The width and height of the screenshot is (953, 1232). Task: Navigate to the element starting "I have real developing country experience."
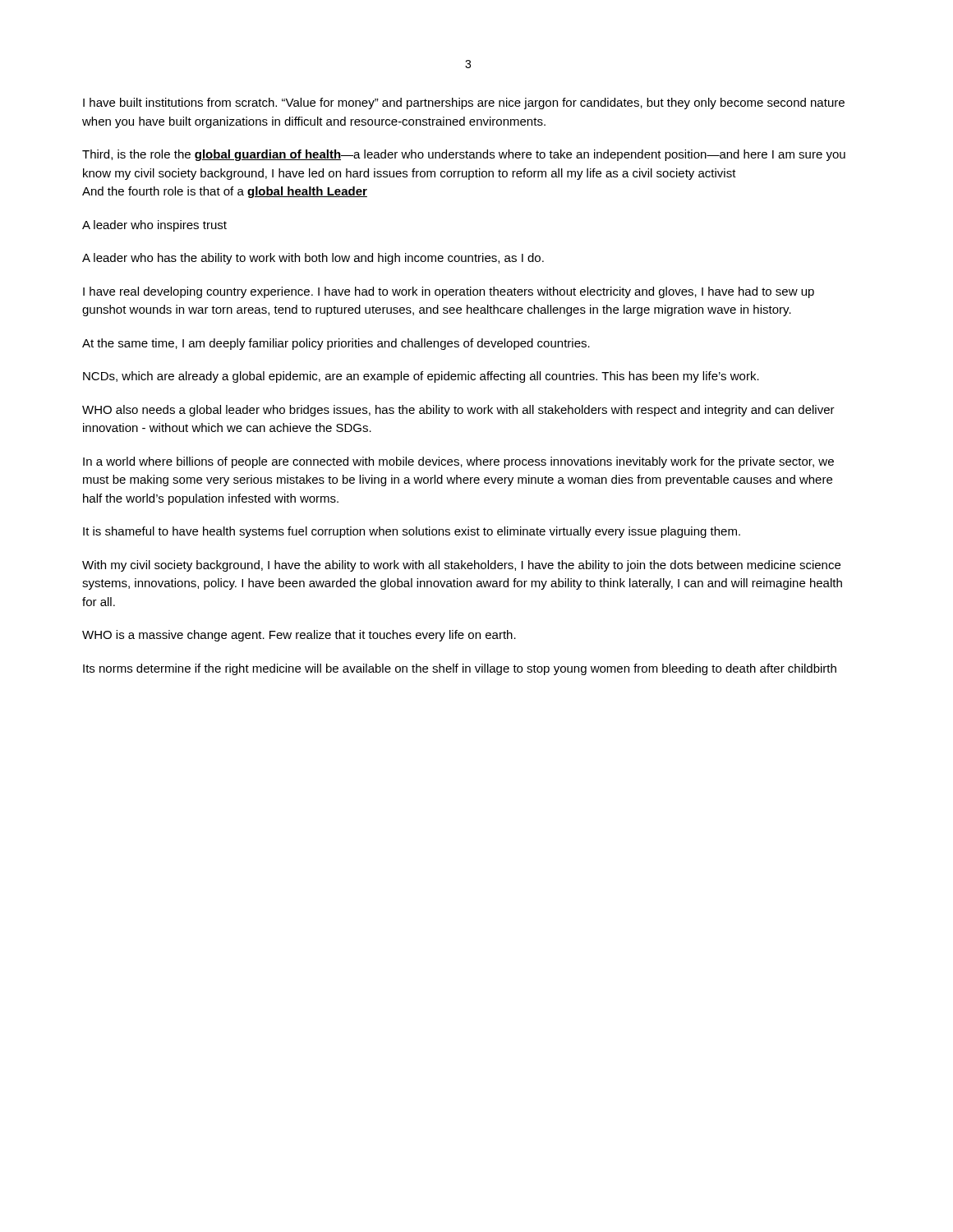coord(448,300)
